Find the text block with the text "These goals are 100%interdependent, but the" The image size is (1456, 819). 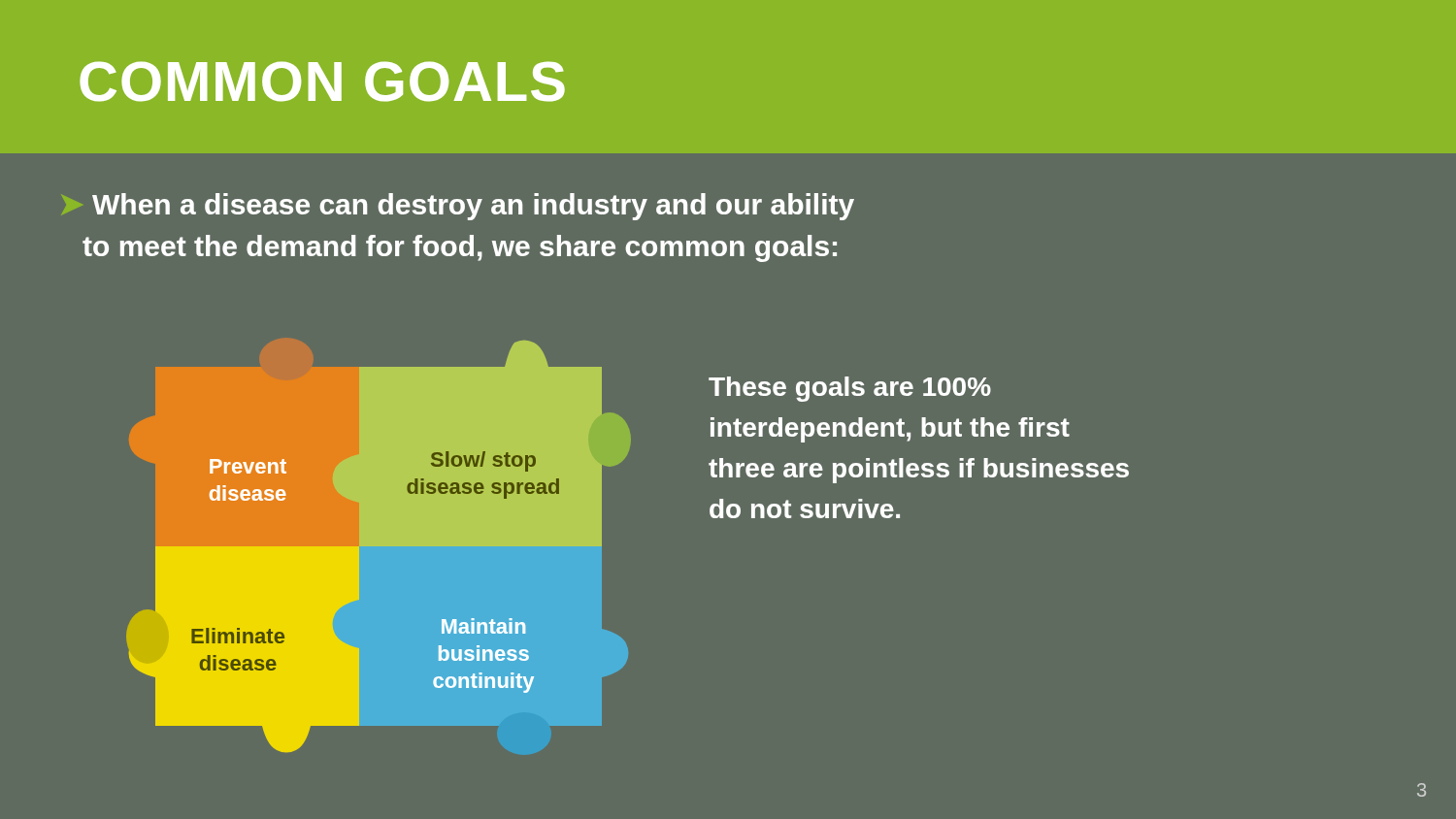click(x=919, y=448)
